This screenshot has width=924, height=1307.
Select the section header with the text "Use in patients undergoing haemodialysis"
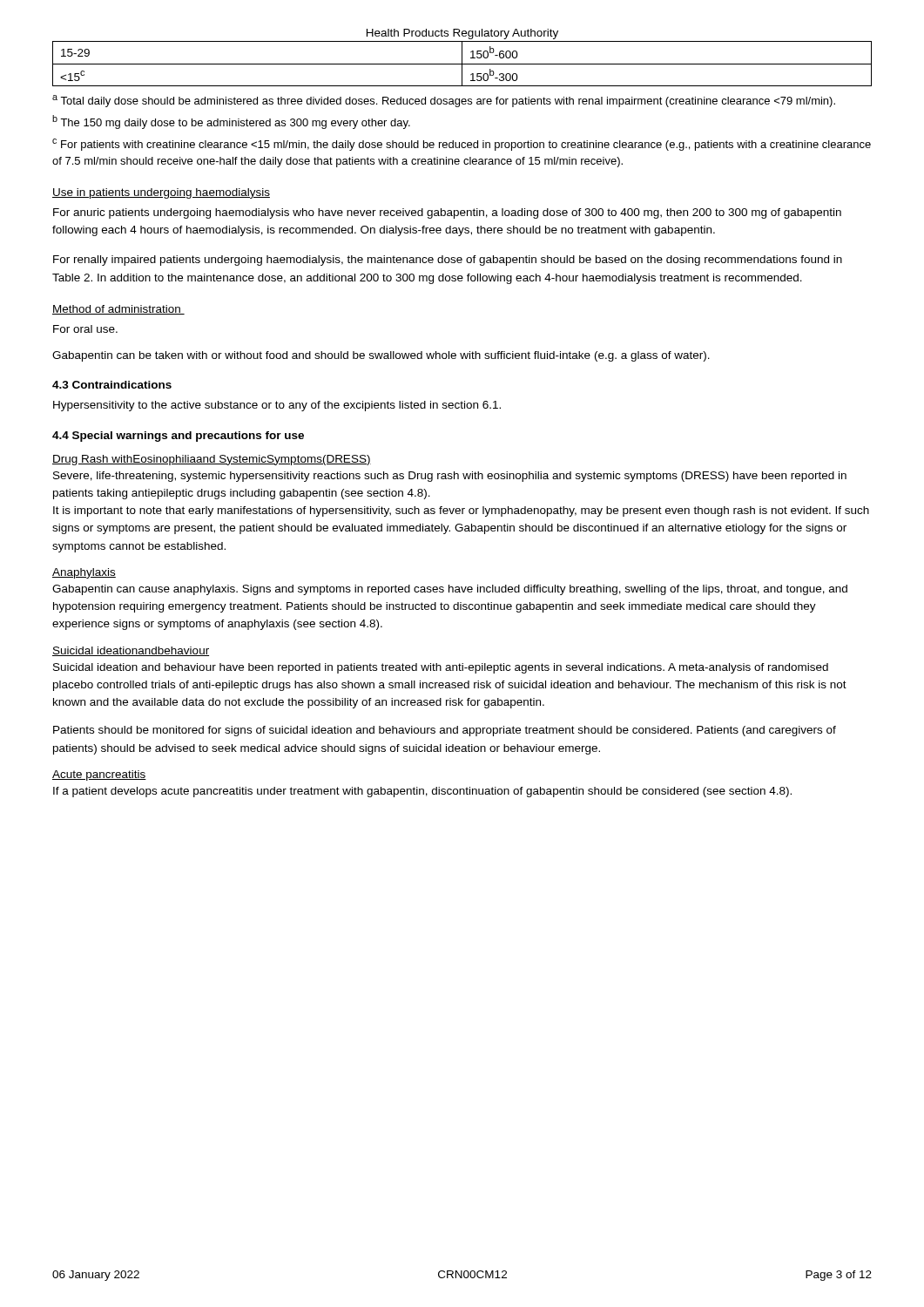point(161,192)
